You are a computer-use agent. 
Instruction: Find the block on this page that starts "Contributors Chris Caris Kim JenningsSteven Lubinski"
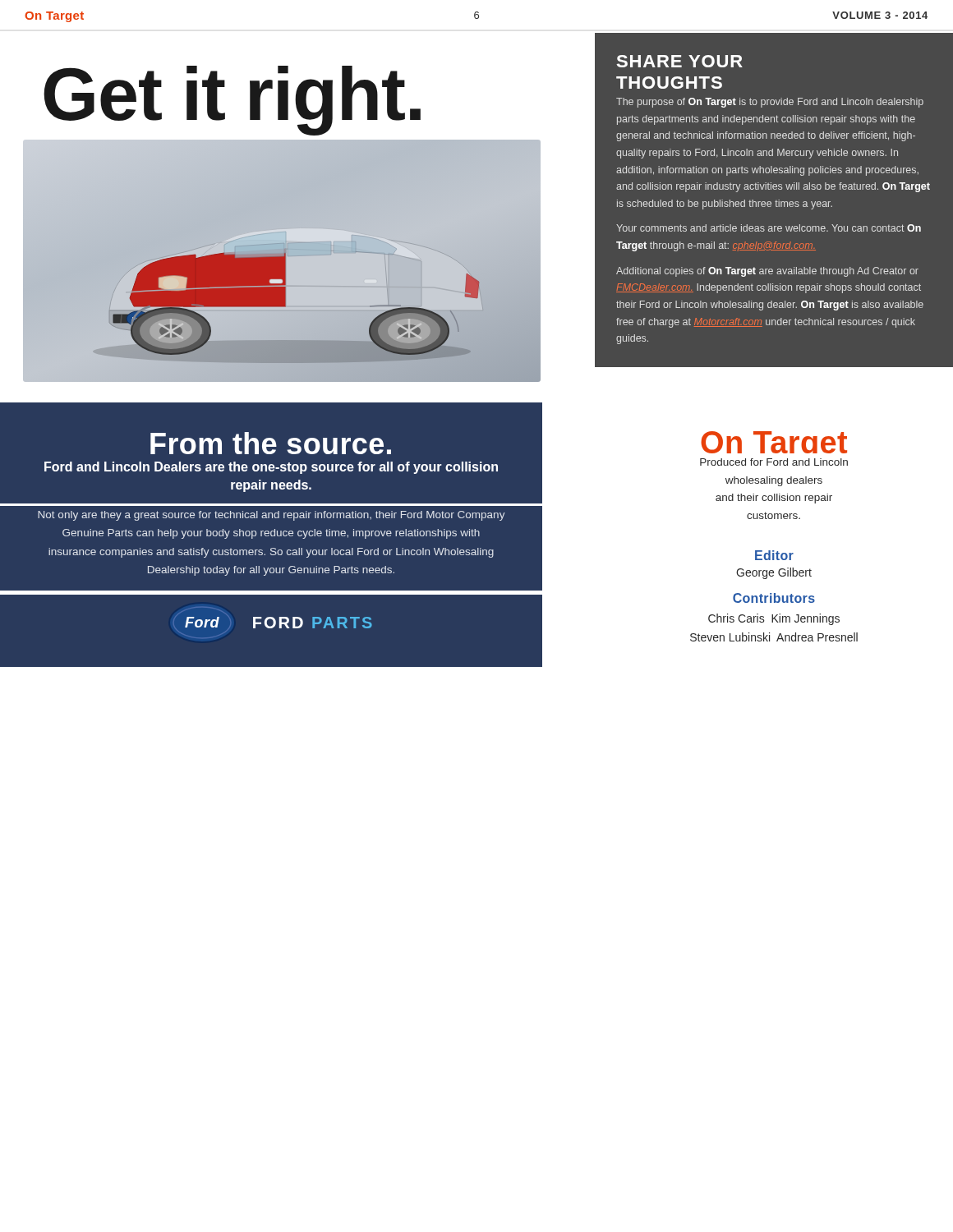[x=774, y=619]
